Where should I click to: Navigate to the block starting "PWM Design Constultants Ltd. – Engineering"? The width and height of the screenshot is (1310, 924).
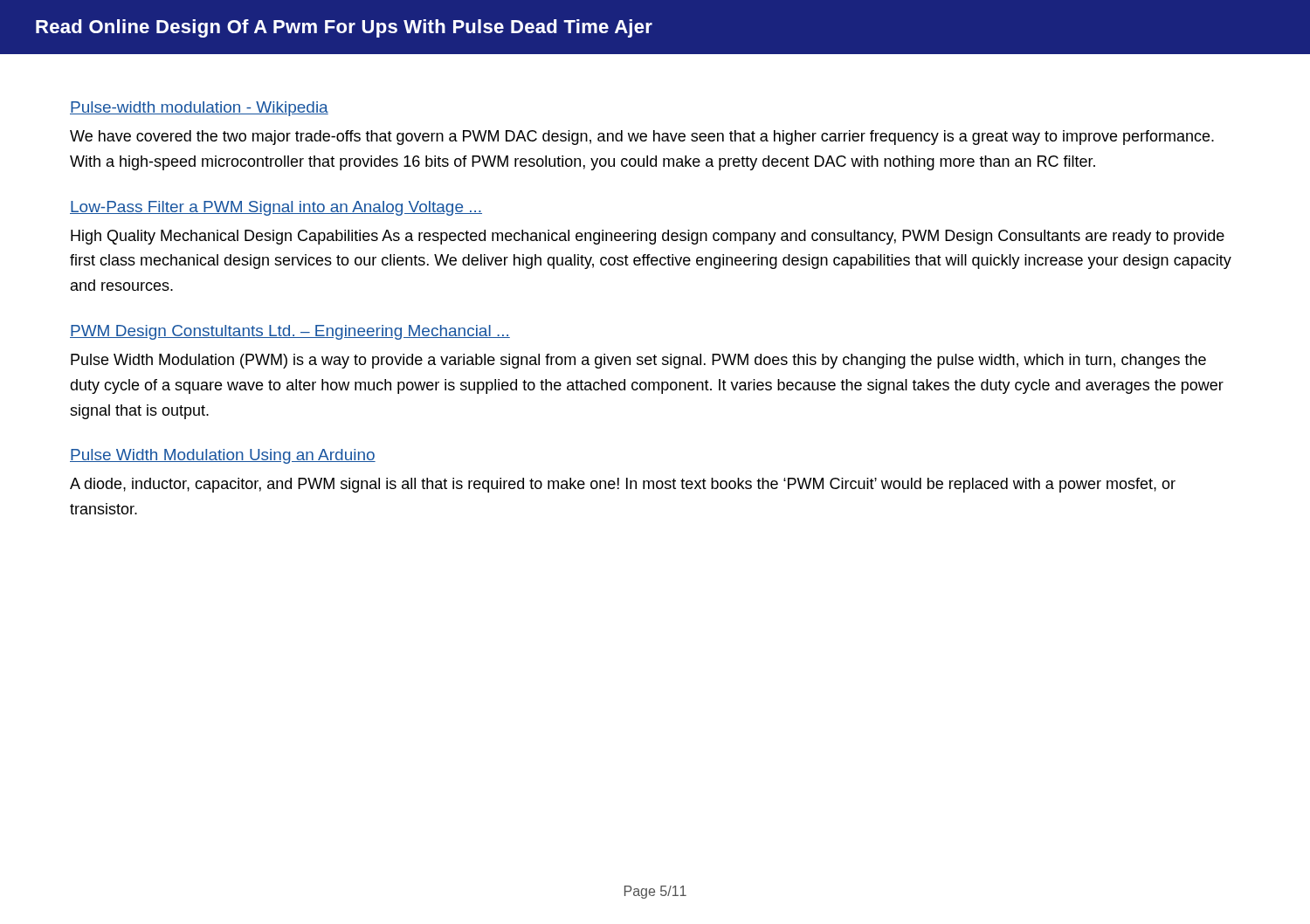point(290,331)
